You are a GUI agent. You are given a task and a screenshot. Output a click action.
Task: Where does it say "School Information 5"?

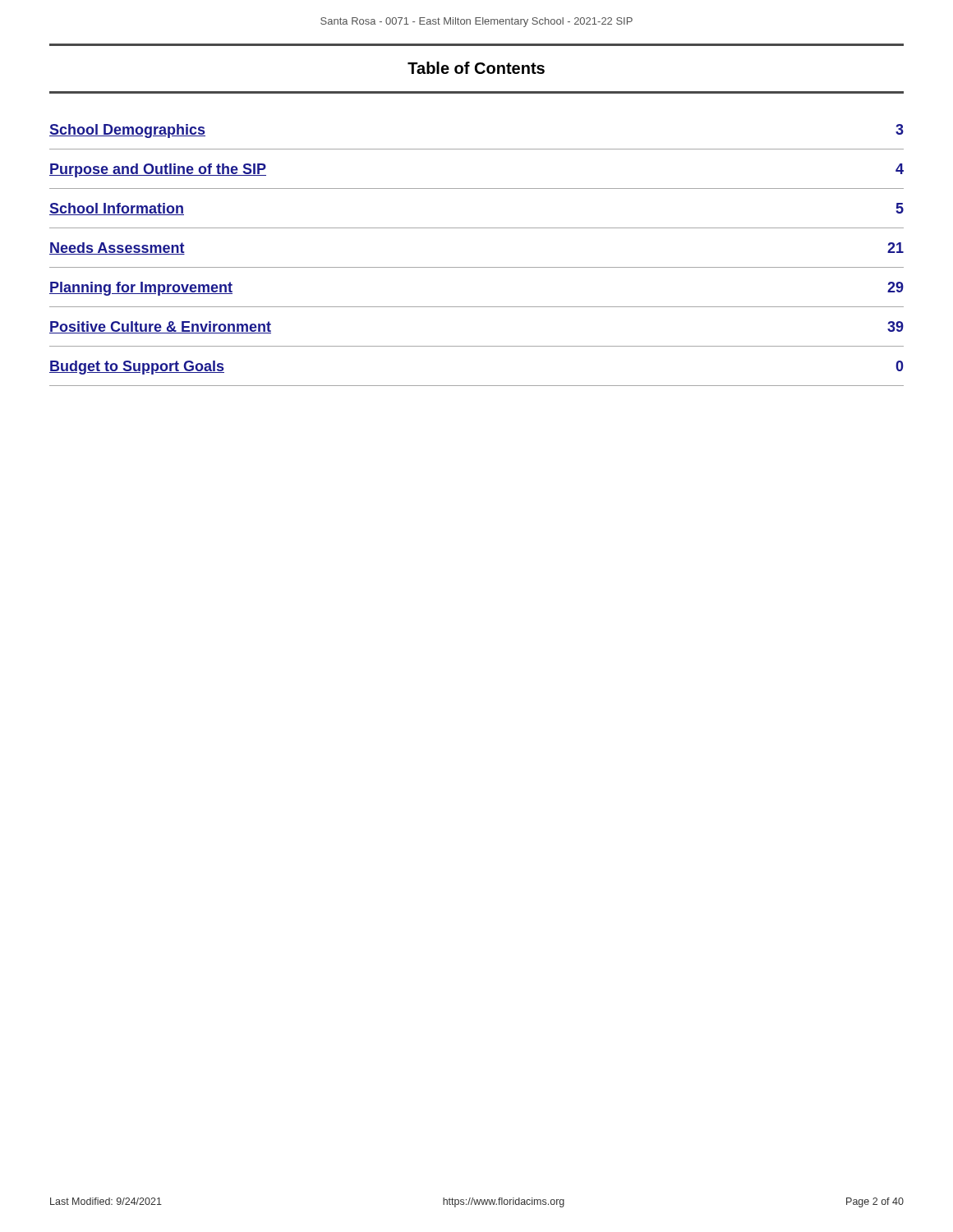coord(117,209)
